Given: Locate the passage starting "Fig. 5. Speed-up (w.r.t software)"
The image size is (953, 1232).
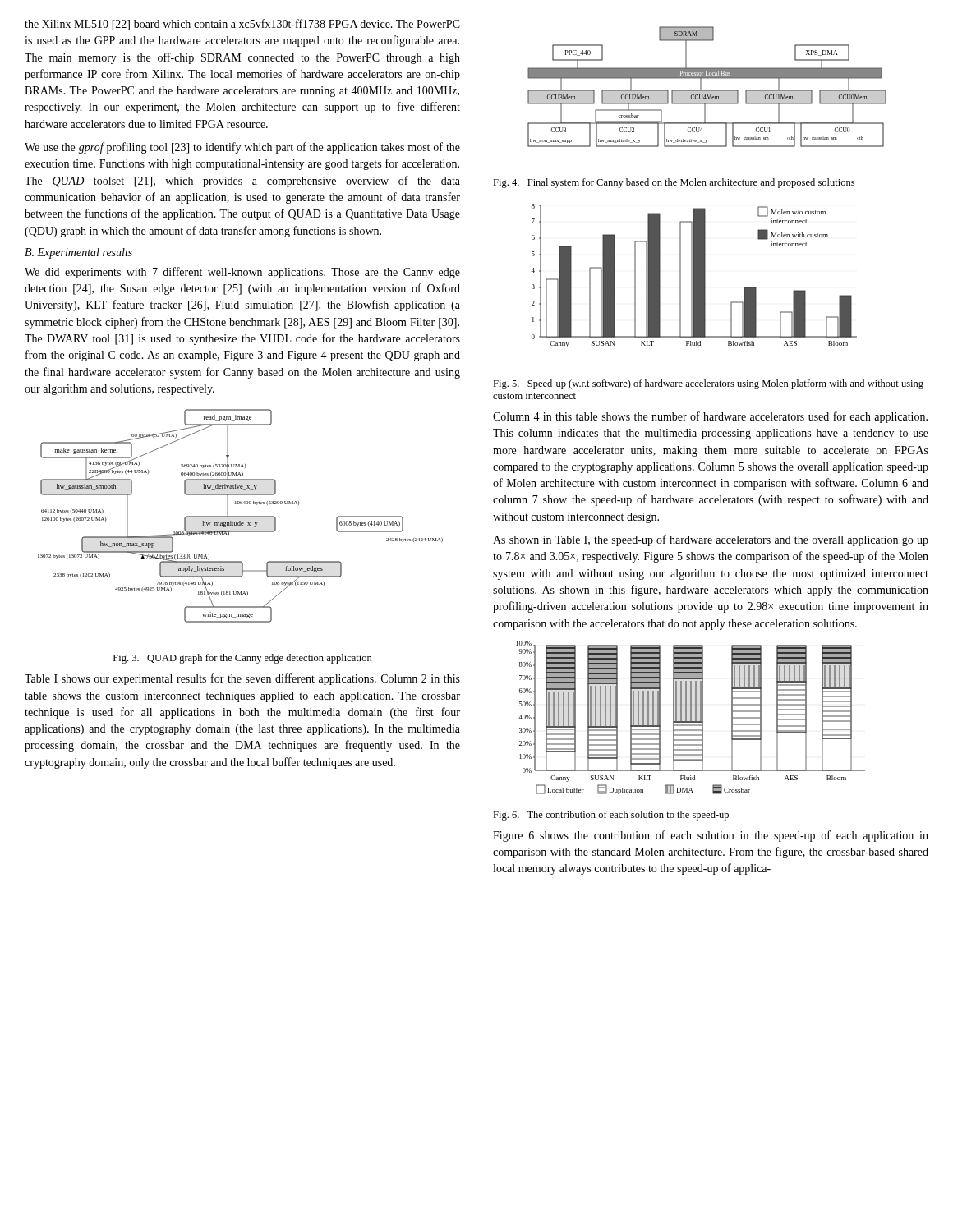Looking at the screenshot, I should 708,390.
